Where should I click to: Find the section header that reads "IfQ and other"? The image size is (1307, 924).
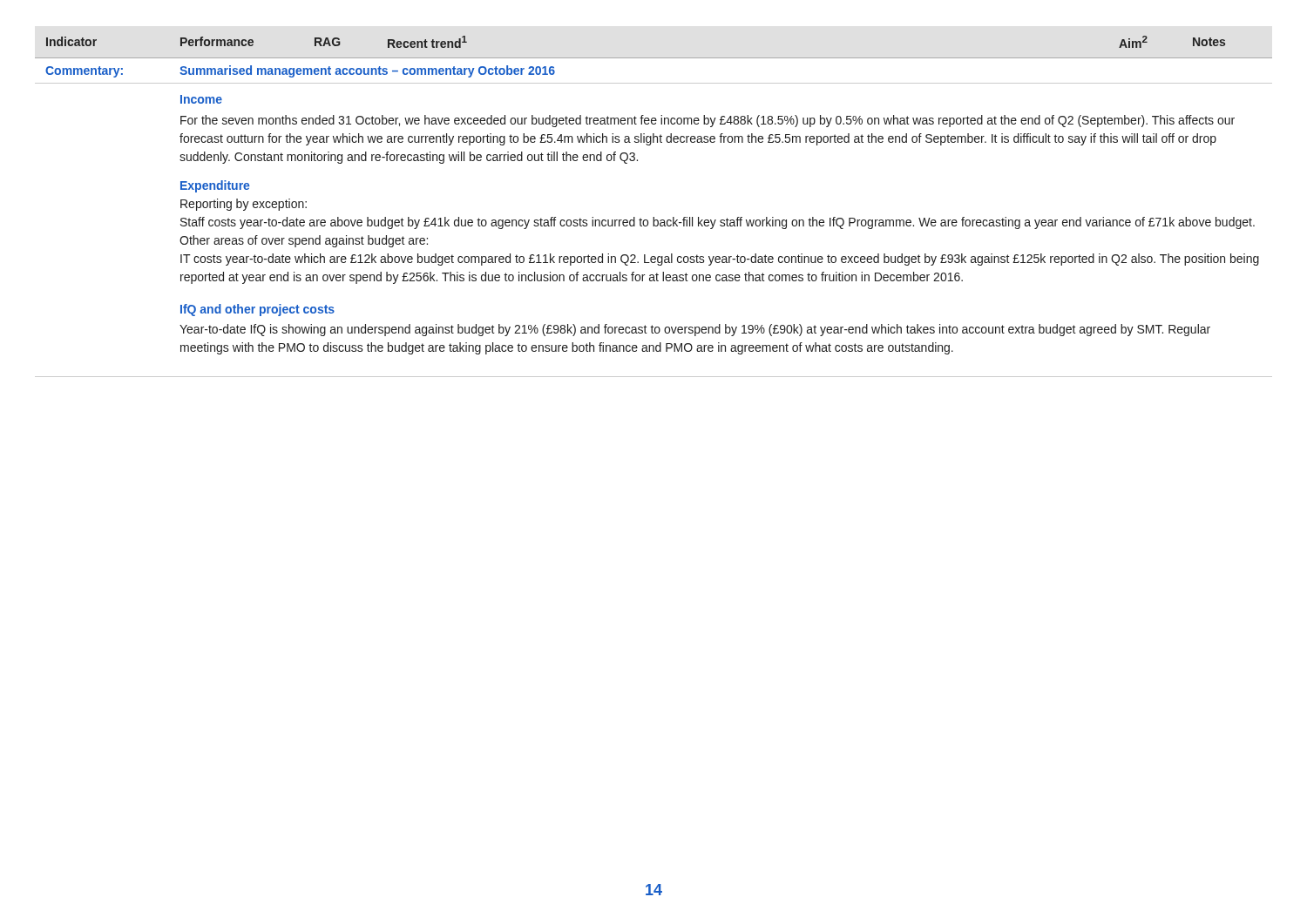[x=257, y=309]
